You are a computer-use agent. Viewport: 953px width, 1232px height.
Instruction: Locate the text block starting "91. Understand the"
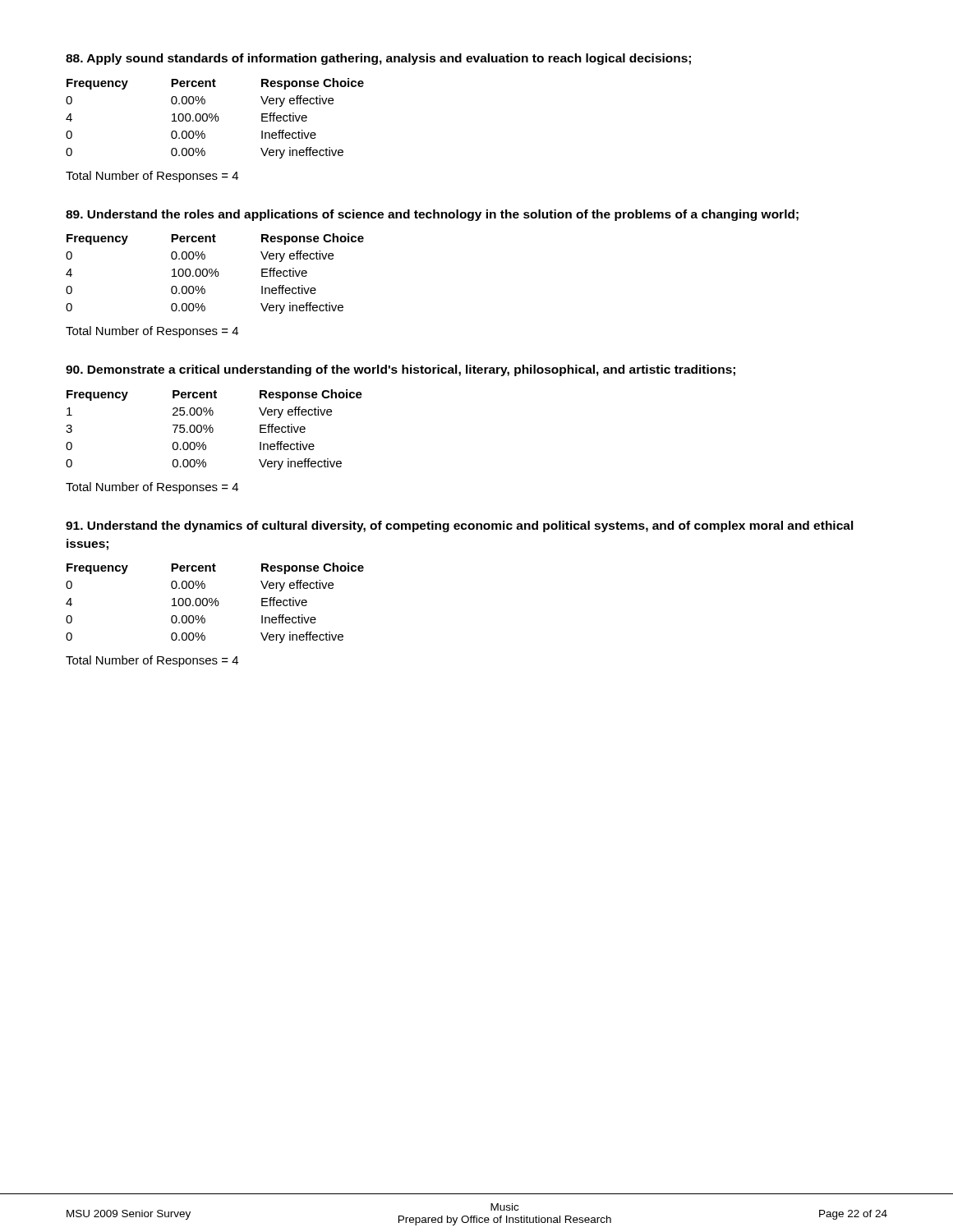click(x=460, y=534)
